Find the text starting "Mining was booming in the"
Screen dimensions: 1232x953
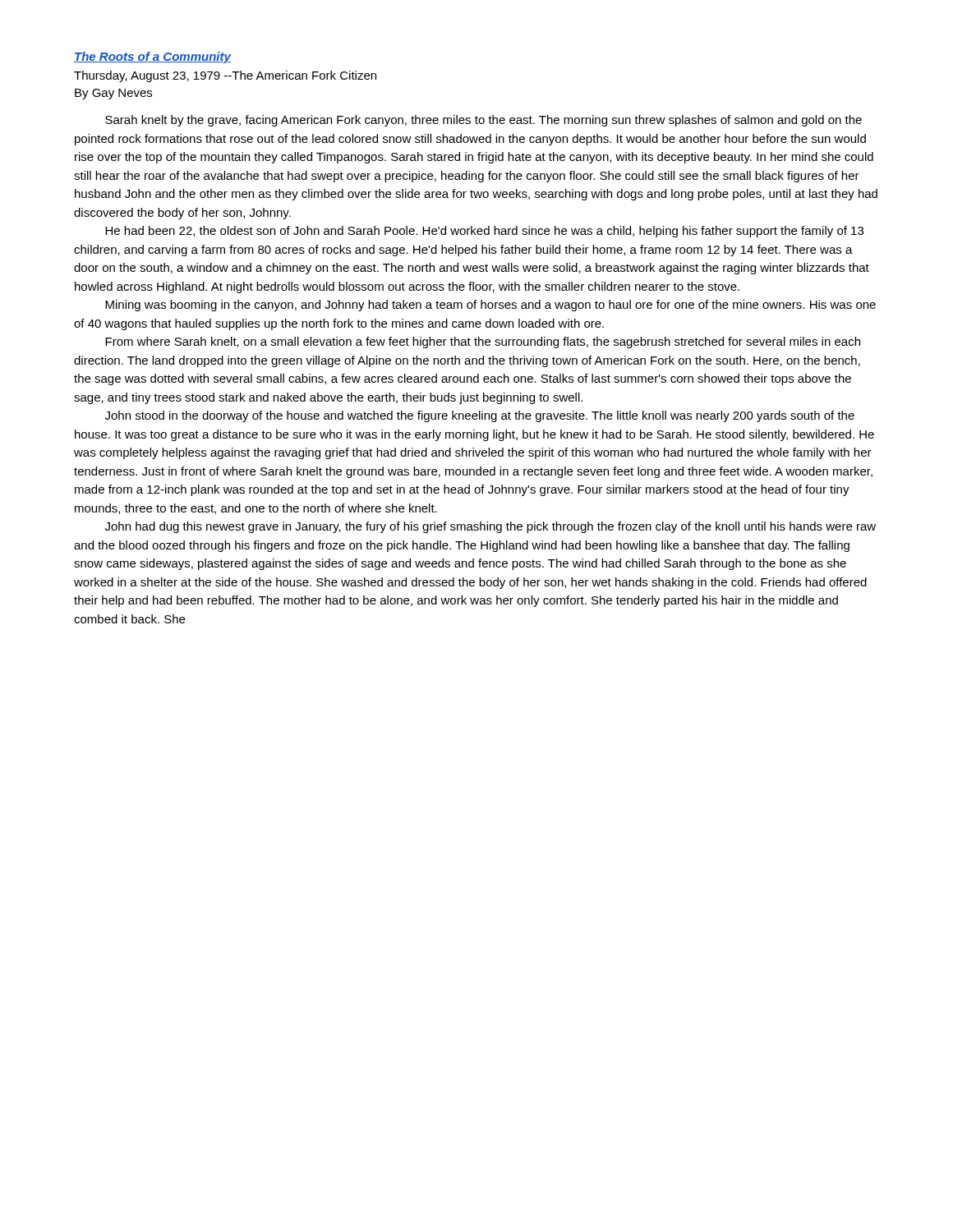476,314
